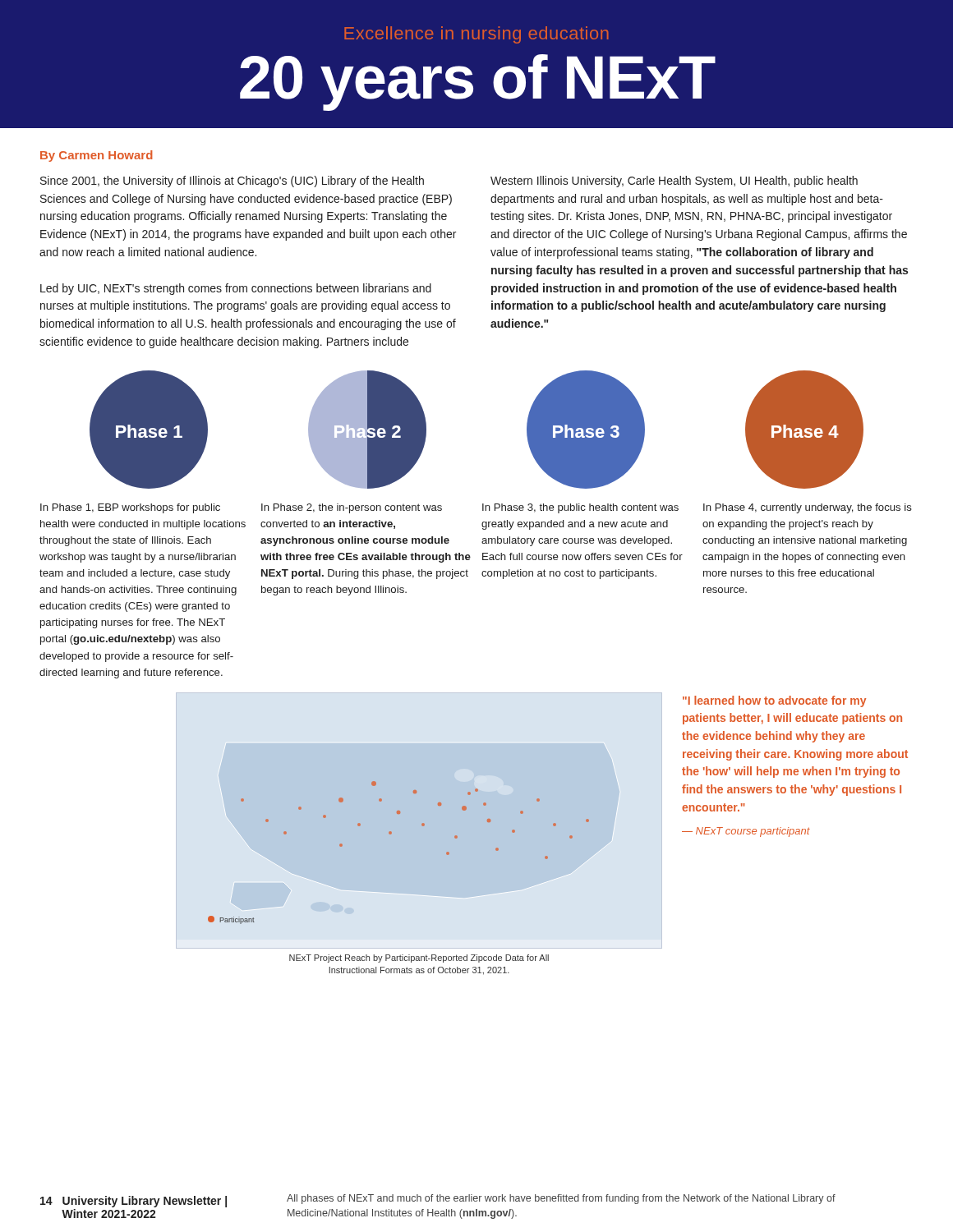This screenshot has height=1232, width=953.
Task: Select the region starting "Excellence in nursing education 20 years of NExT"
Action: 476,67
